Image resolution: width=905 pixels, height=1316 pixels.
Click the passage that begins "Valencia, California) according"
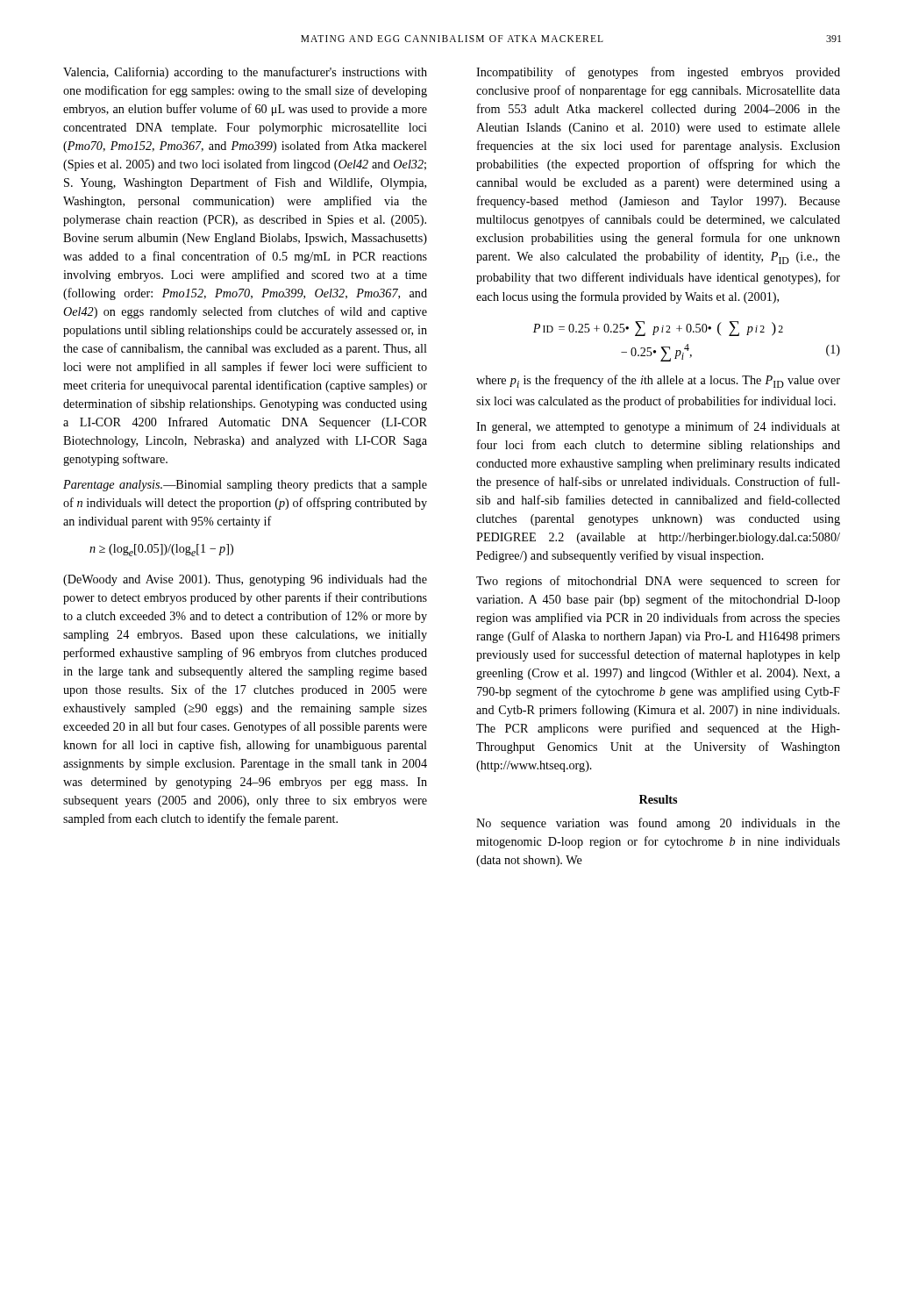(245, 266)
